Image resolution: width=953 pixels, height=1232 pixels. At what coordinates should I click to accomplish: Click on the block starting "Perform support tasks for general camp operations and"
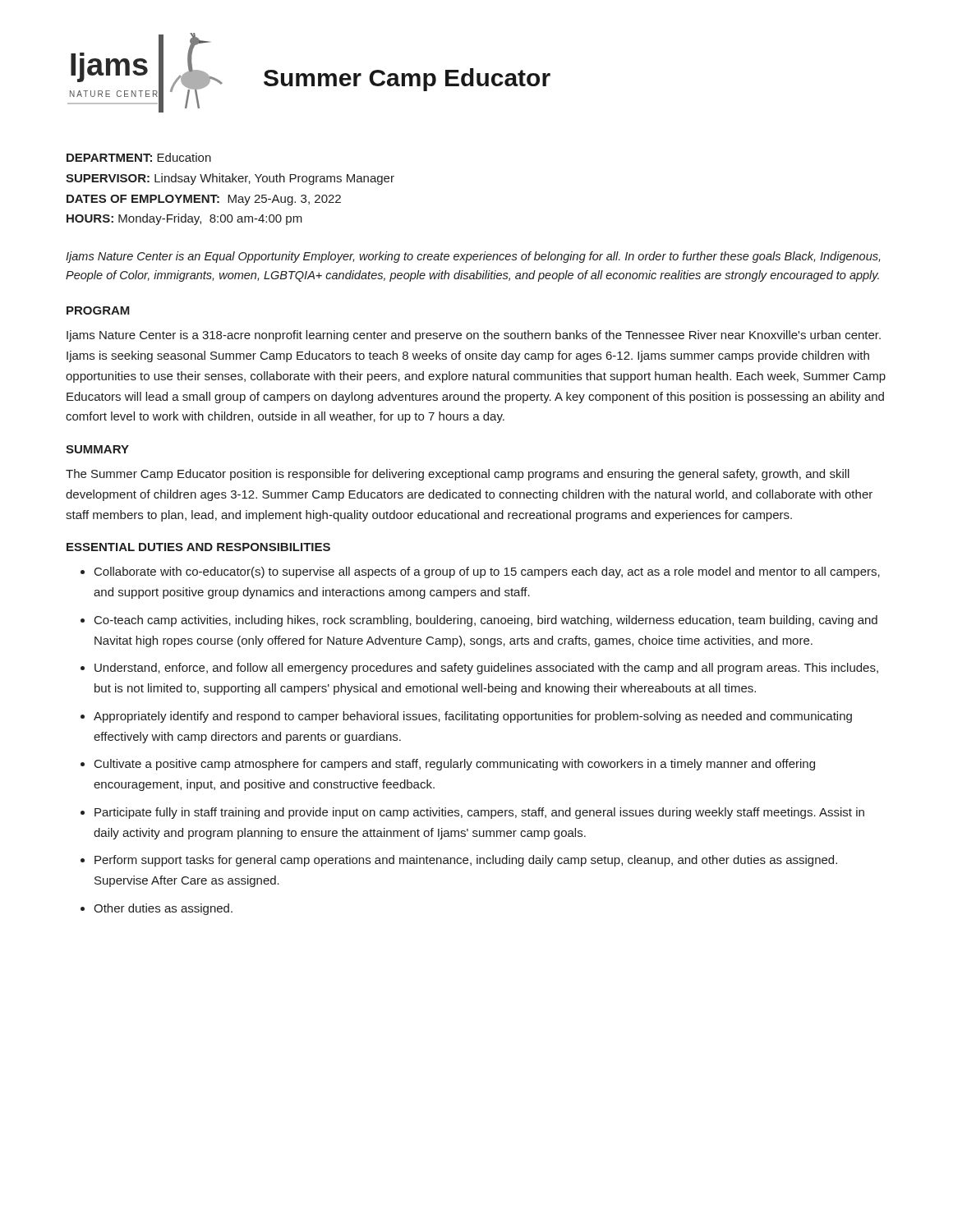466,870
